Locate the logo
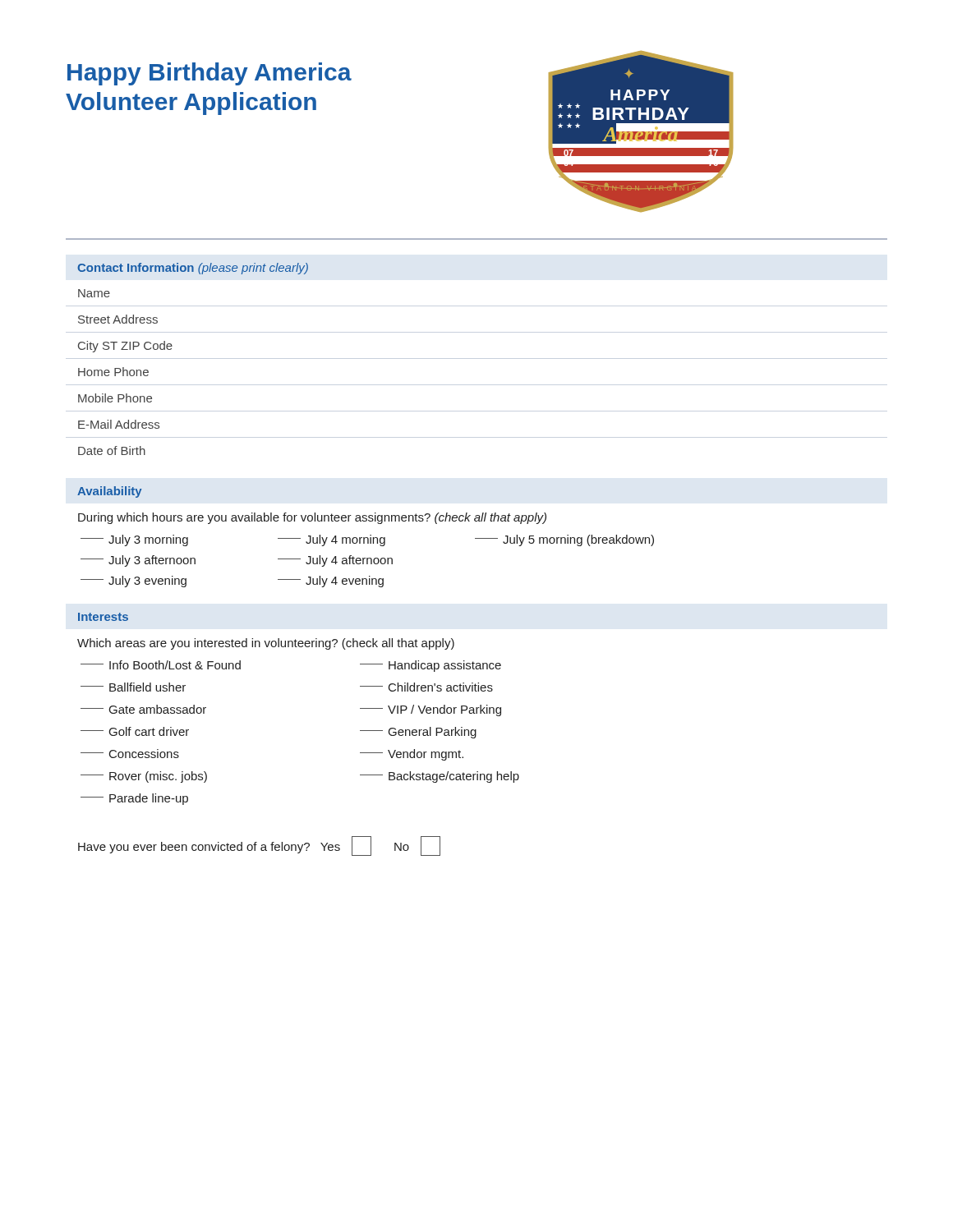 [641, 131]
